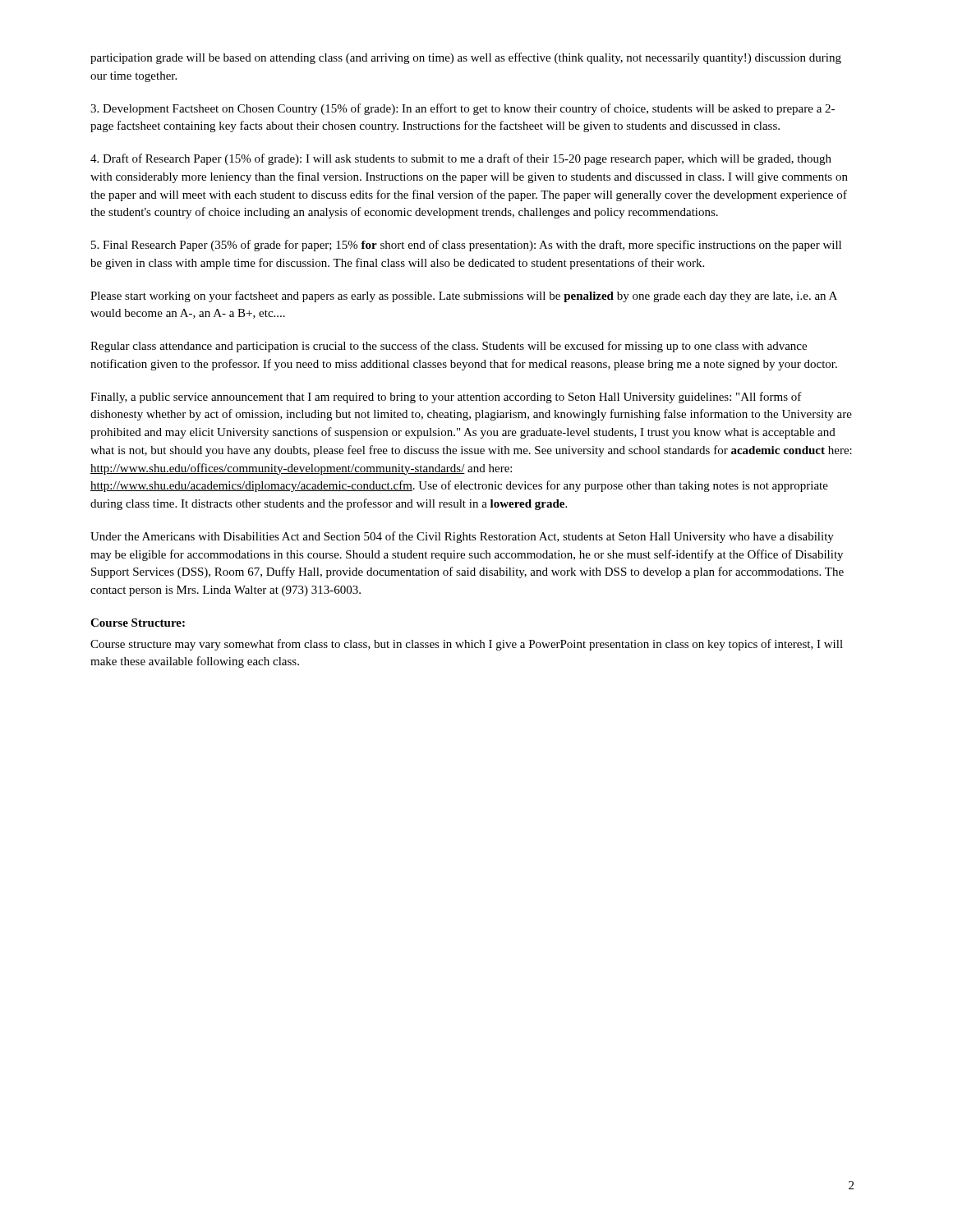Where is the passage that starts "Under the Americans with Disabilities Act and"?

coord(467,563)
